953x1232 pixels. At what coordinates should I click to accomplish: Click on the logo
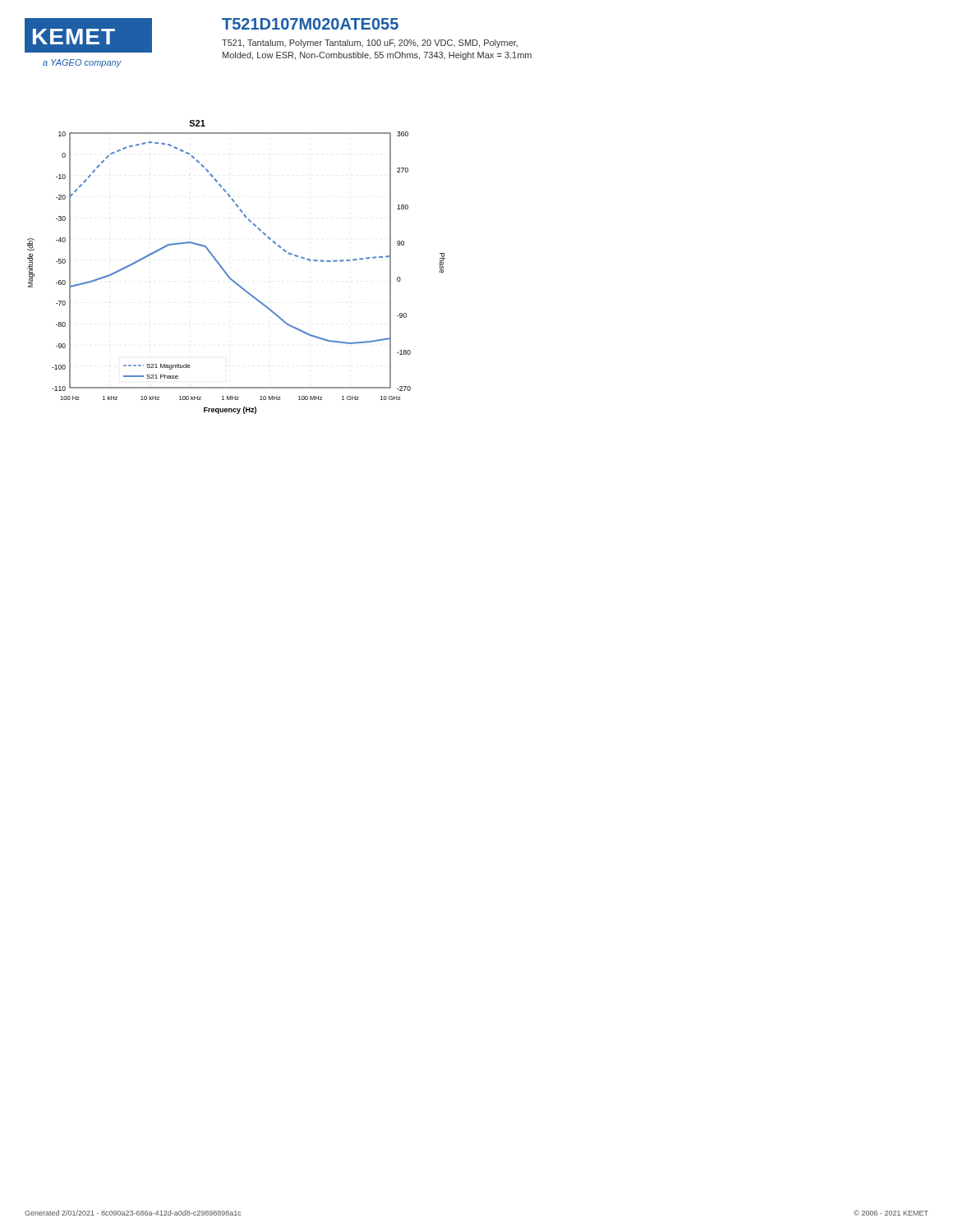click(99, 45)
